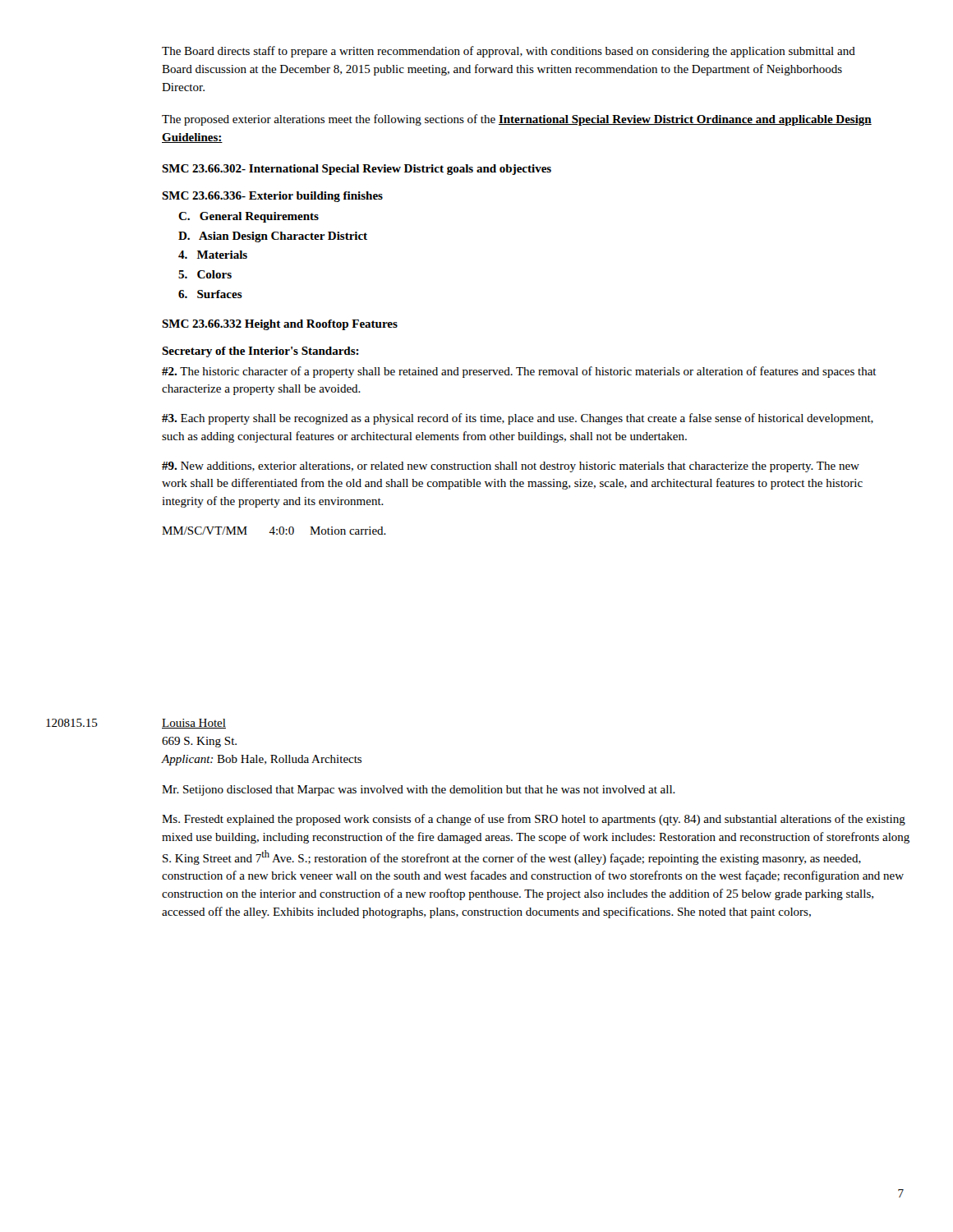Screen dimensions: 1232x953
Task: Locate the element starting "D. Asian Design Character"
Action: point(273,235)
